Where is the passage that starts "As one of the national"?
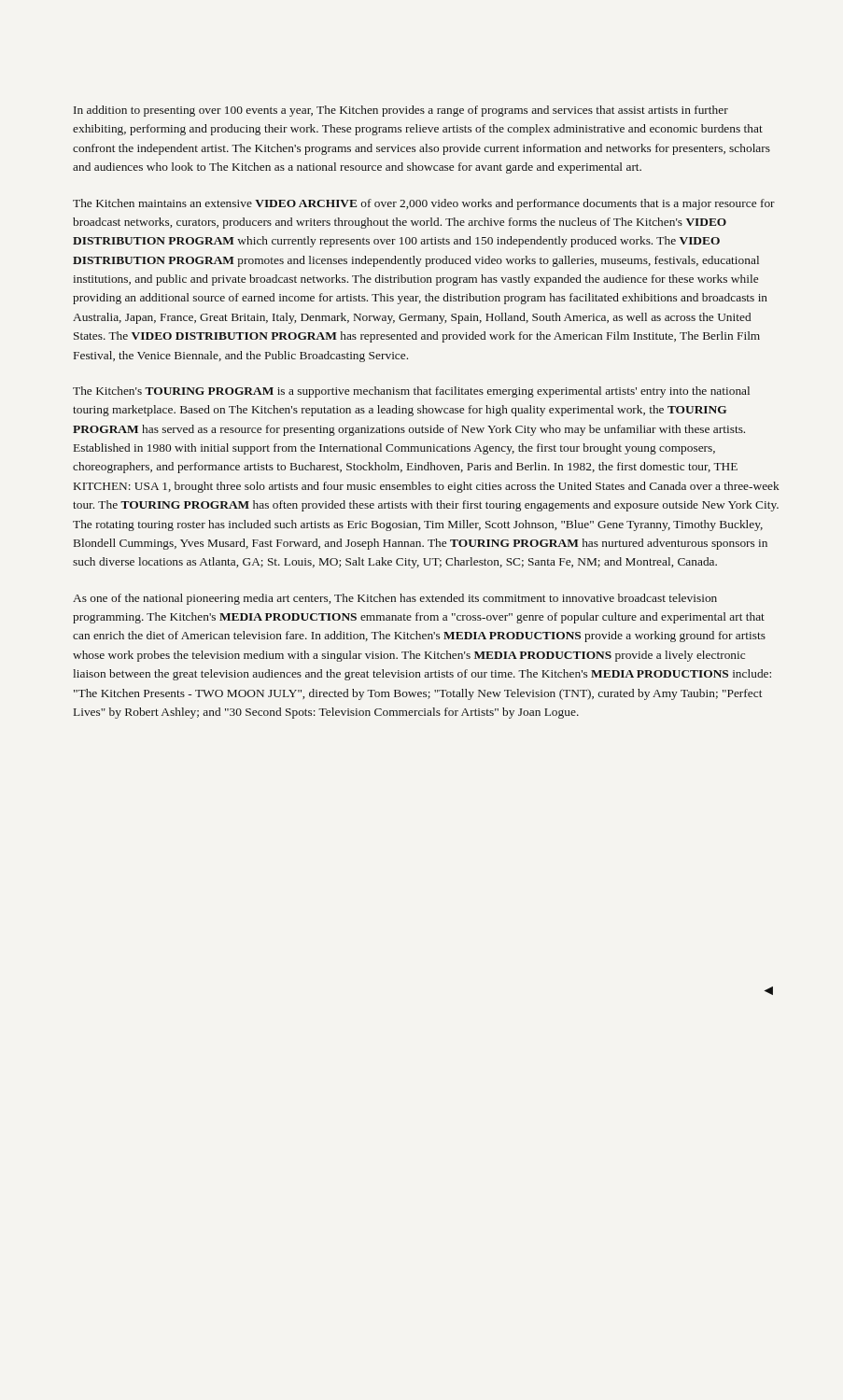The image size is (843, 1400). coord(423,654)
